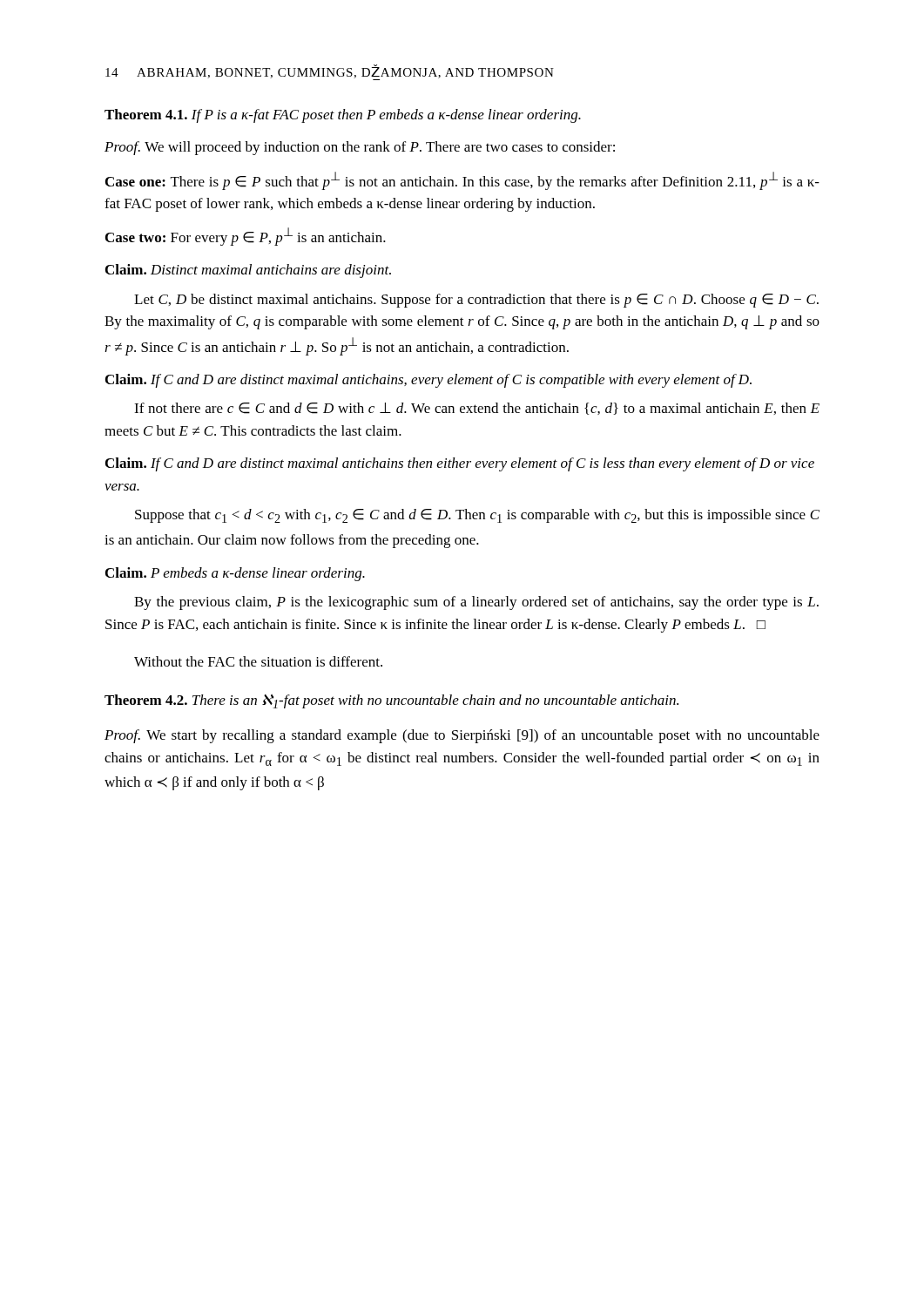Navigate to the passage starting "Without the FAC the situation"

point(258,661)
